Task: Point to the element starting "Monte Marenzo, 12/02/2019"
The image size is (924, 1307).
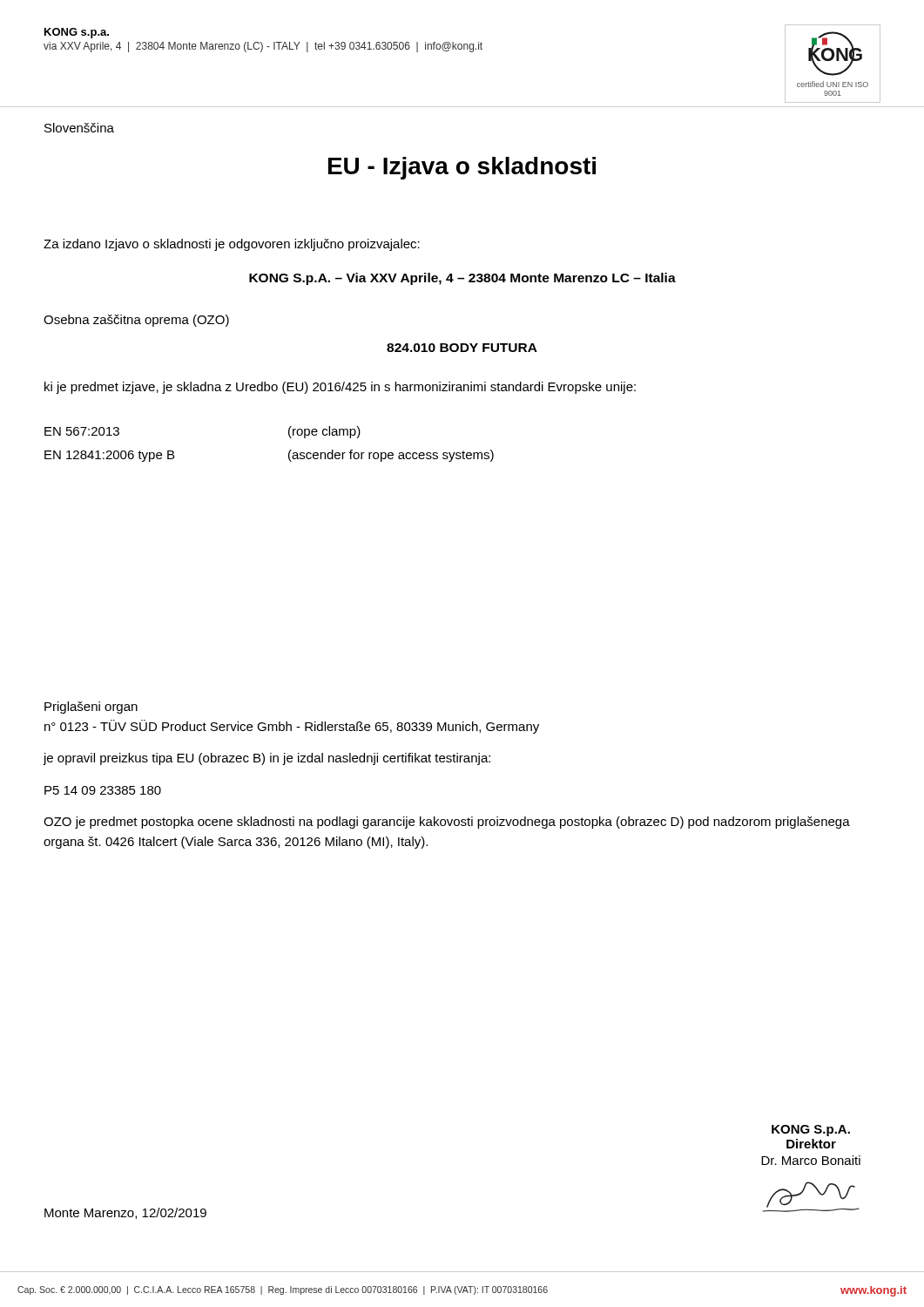Action: tap(125, 1212)
